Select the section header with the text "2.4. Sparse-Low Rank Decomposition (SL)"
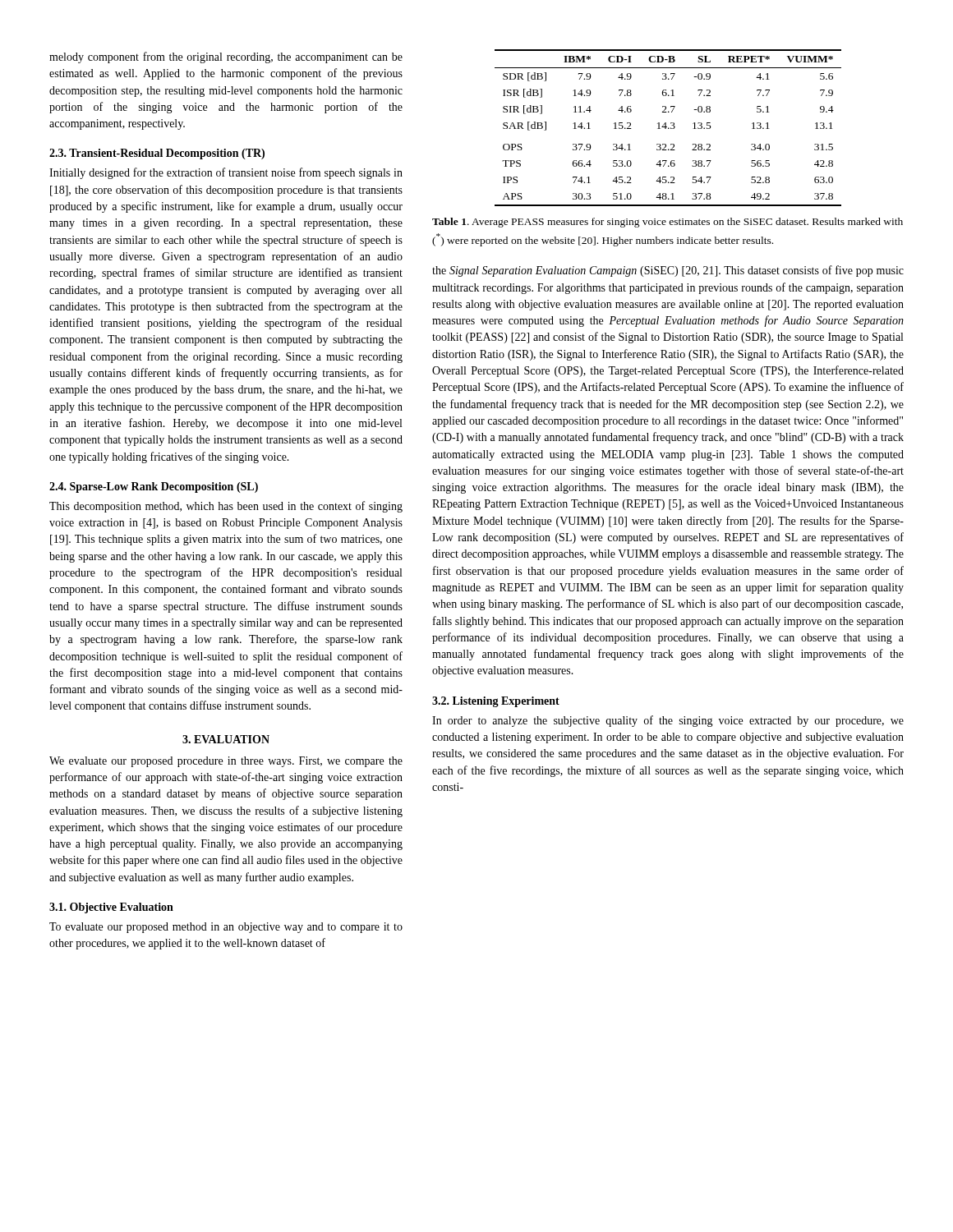 [x=154, y=487]
